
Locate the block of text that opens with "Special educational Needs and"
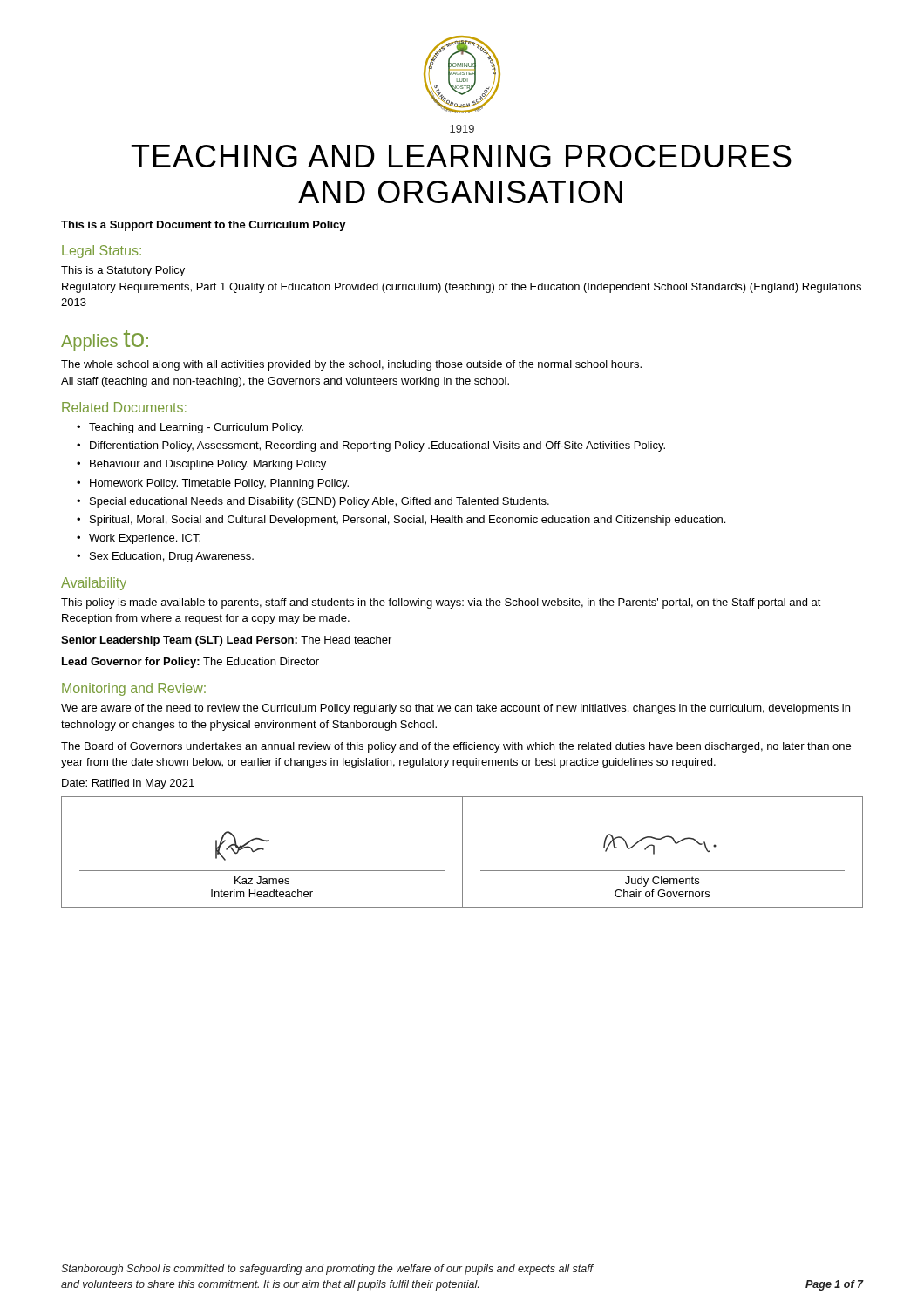(x=319, y=501)
